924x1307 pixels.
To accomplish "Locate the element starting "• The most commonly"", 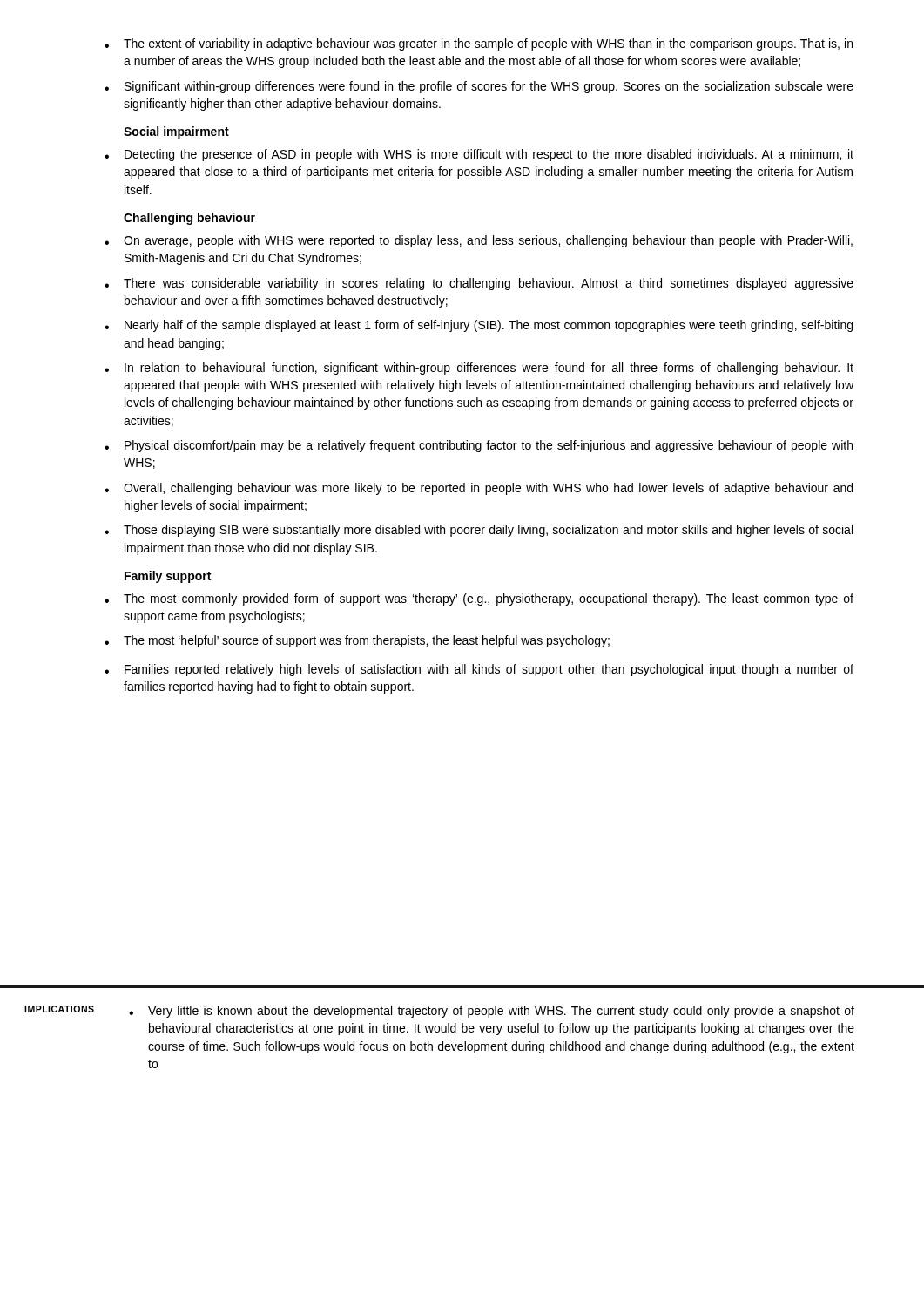I will point(479,607).
